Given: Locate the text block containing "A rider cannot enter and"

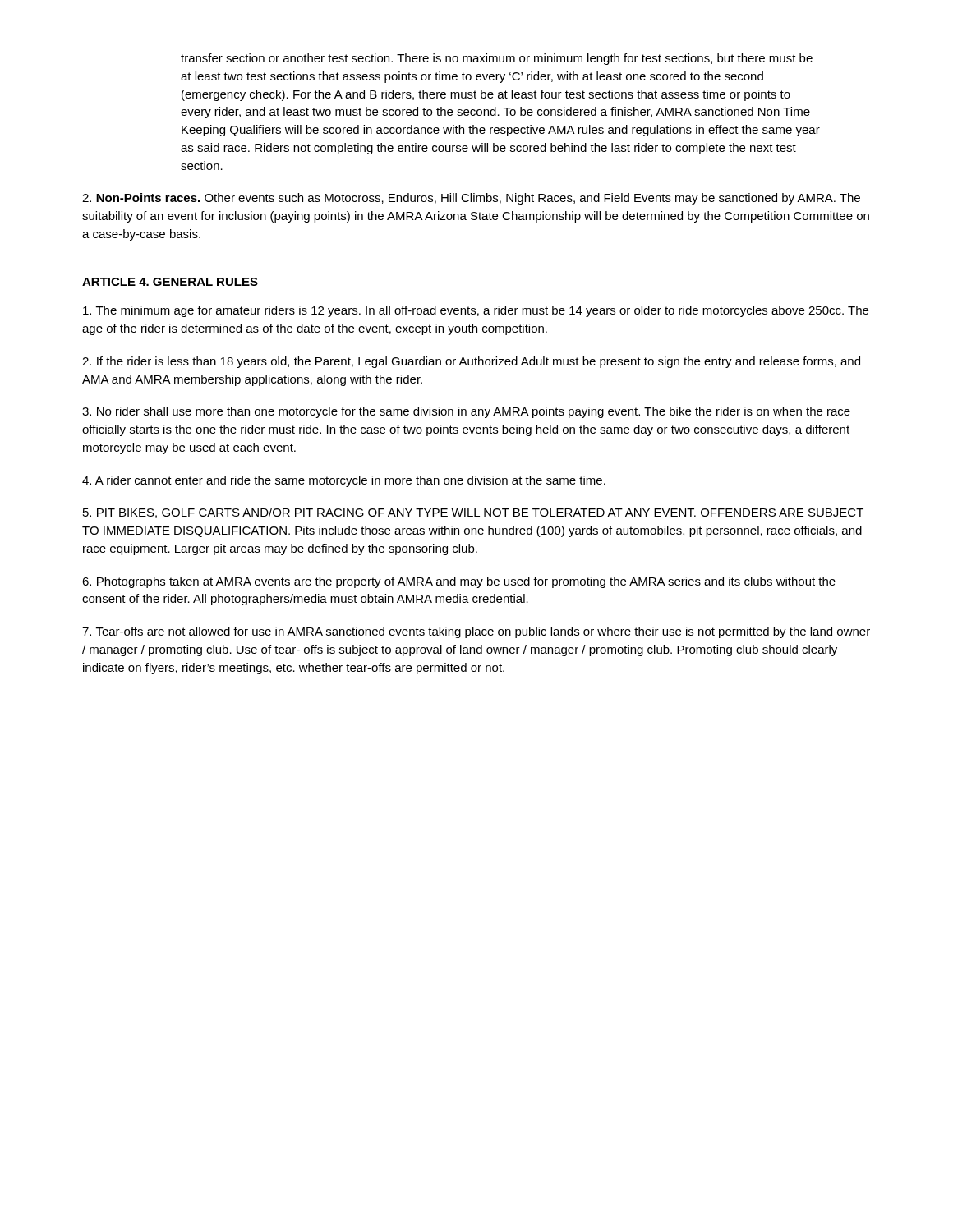Looking at the screenshot, I should [344, 480].
